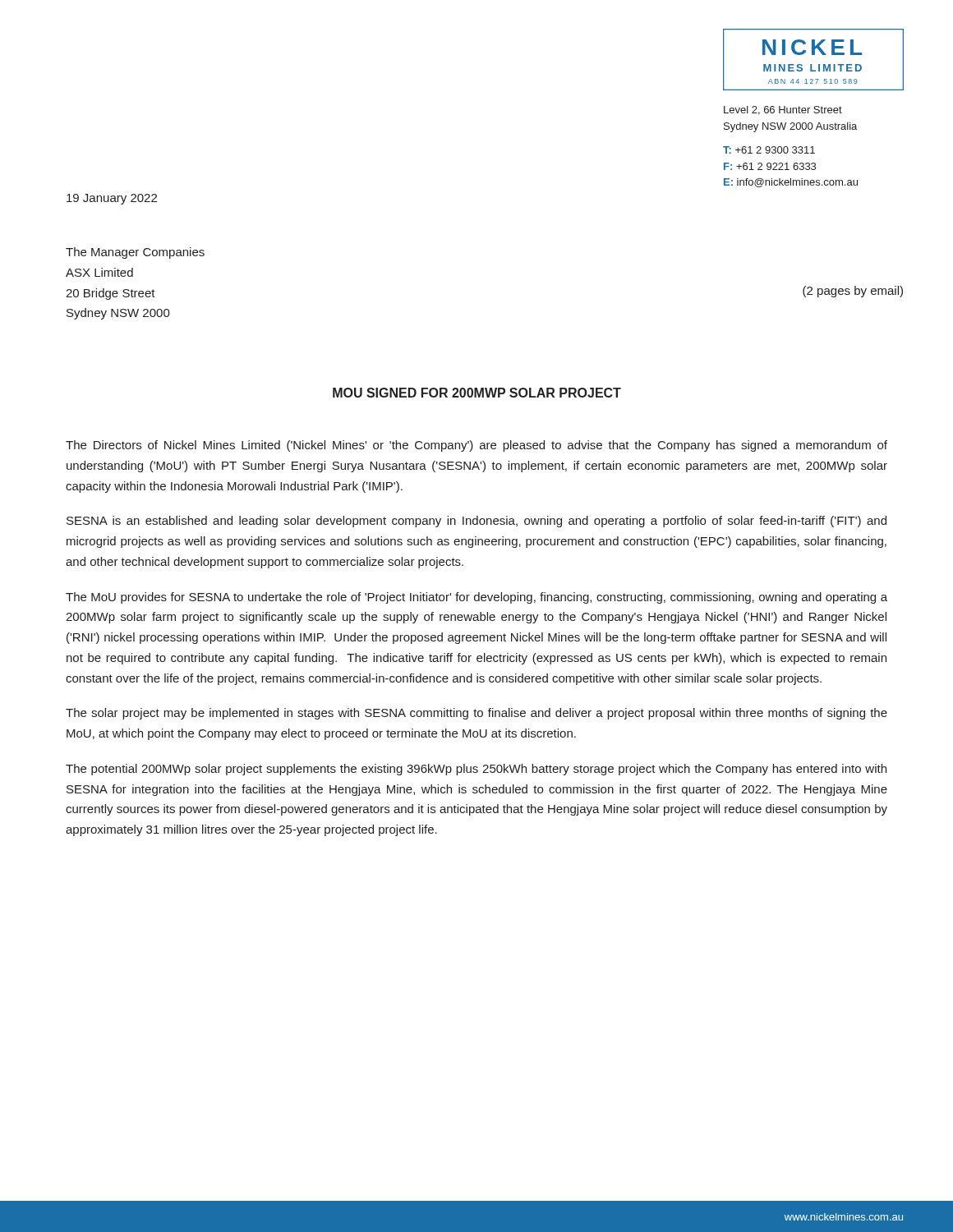Click on the text starting "The potential 200MWp solar project supplements the existing"
Screen dimensions: 1232x953
click(476, 799)
